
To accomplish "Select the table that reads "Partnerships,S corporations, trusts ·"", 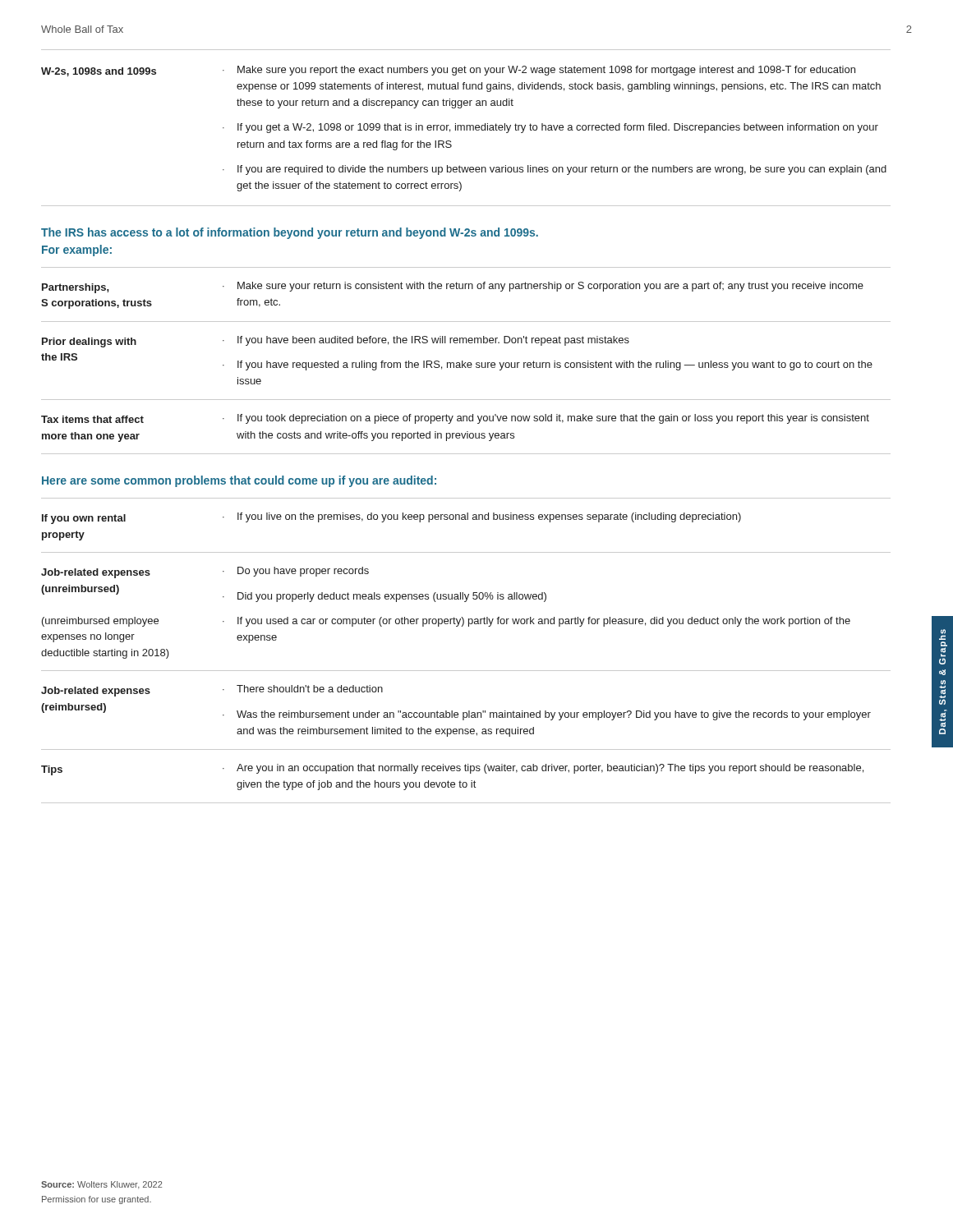I will [466, 361].
